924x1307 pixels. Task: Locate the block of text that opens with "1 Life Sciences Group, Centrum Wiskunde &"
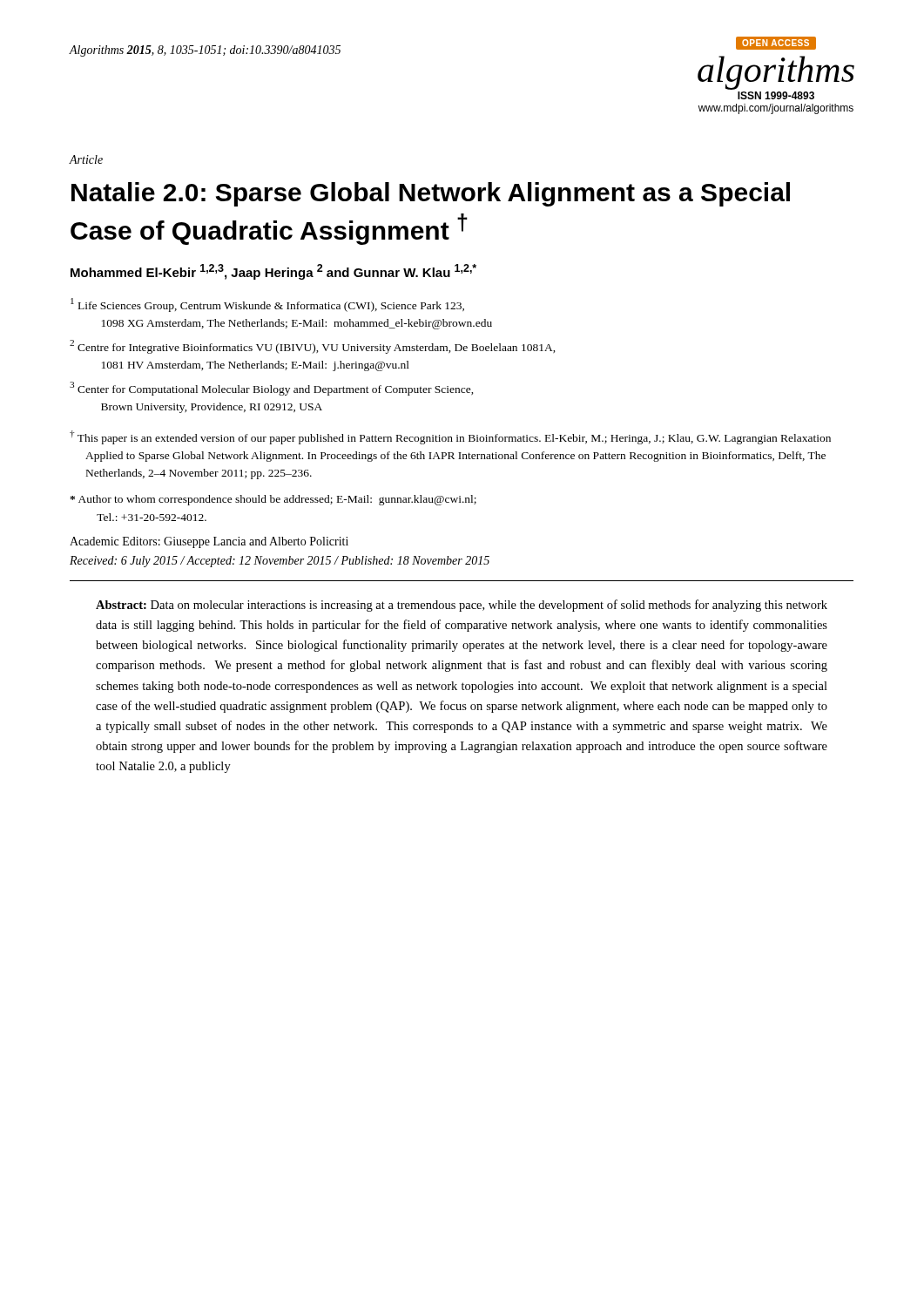281,312
